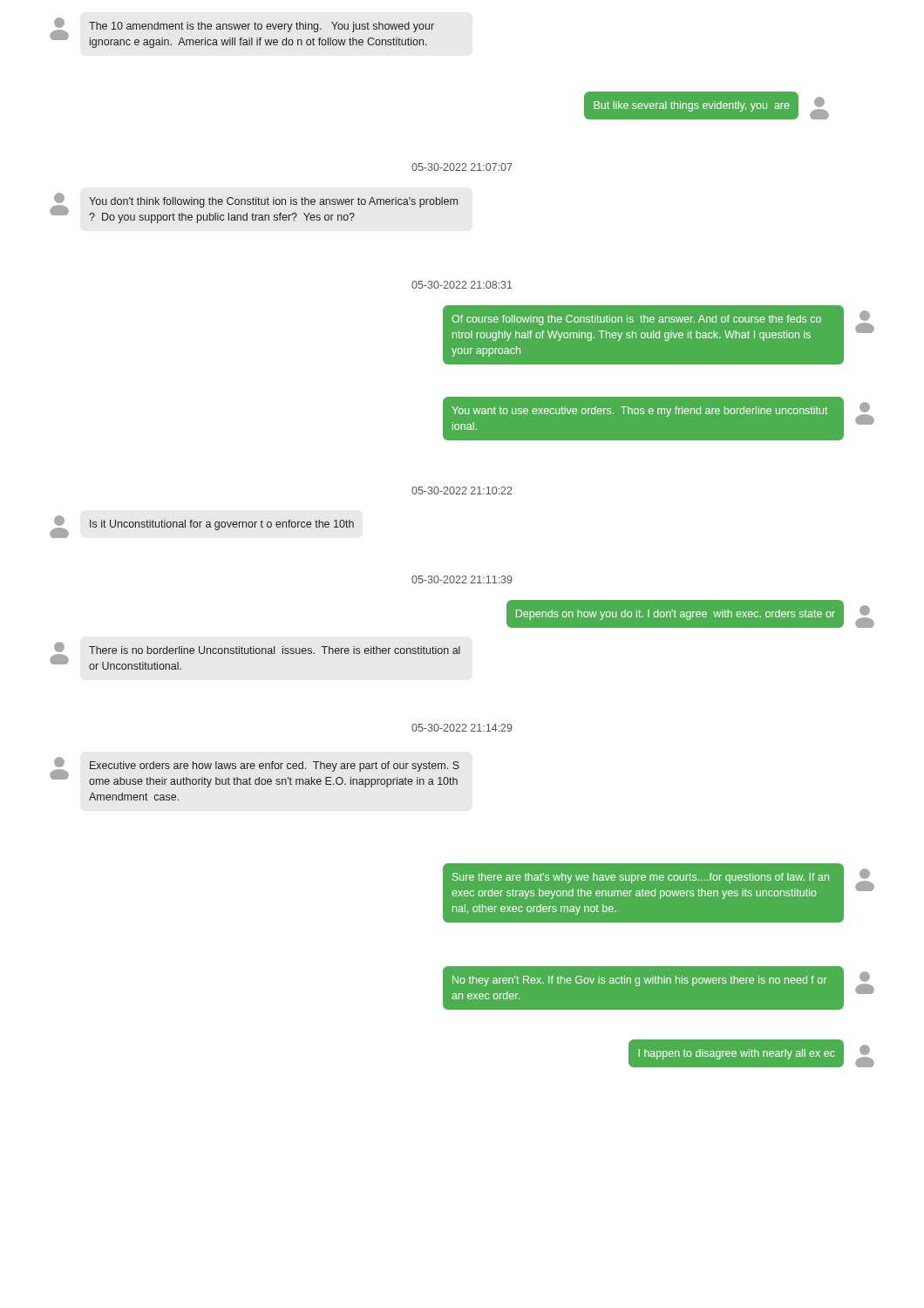Point to the element starting "Sure there are that's why we"
The image size is (924, 1308).
(641, 893)
